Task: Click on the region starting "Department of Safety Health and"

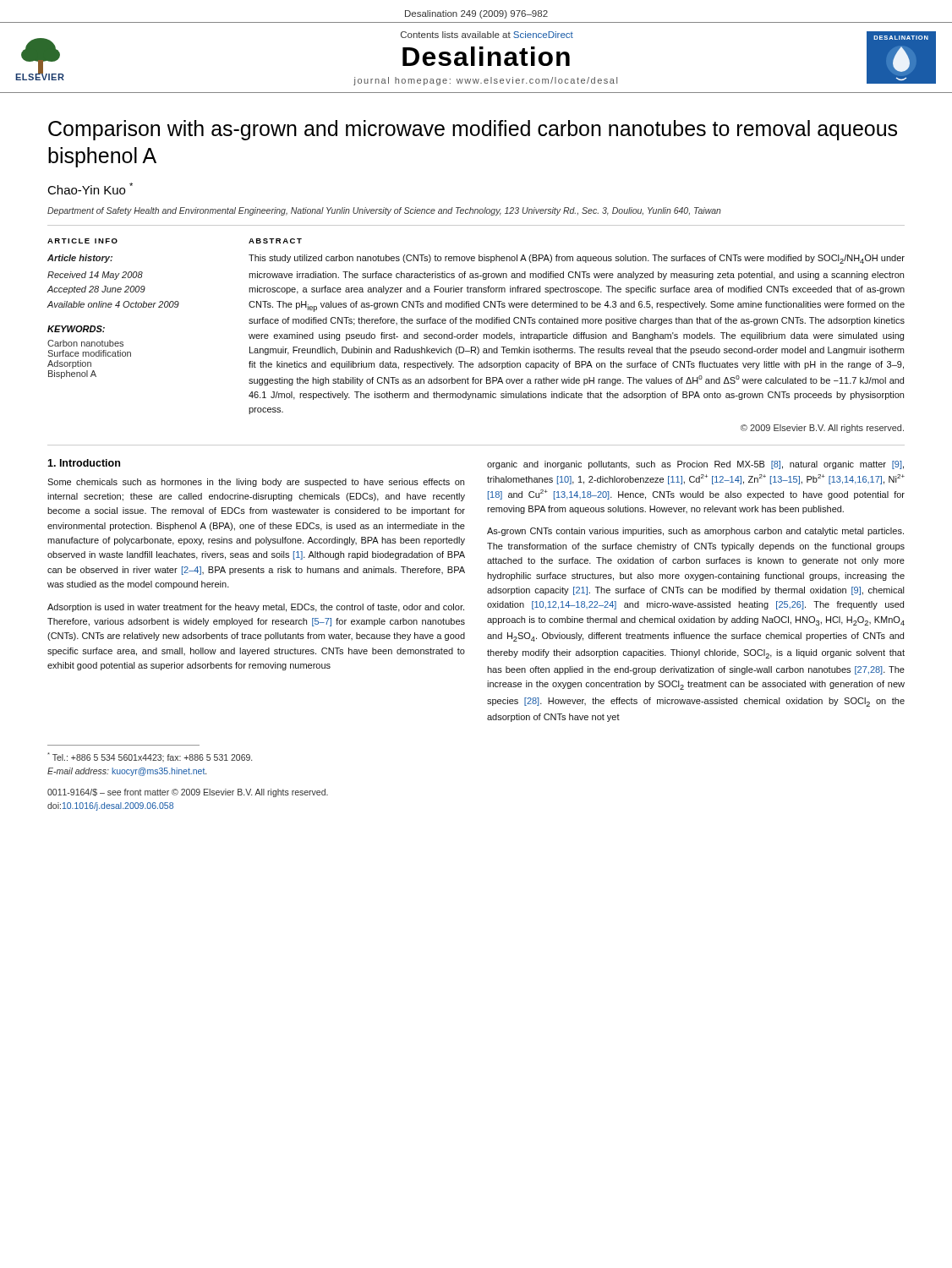Action: pyautogui.click(x=384, y=211)
